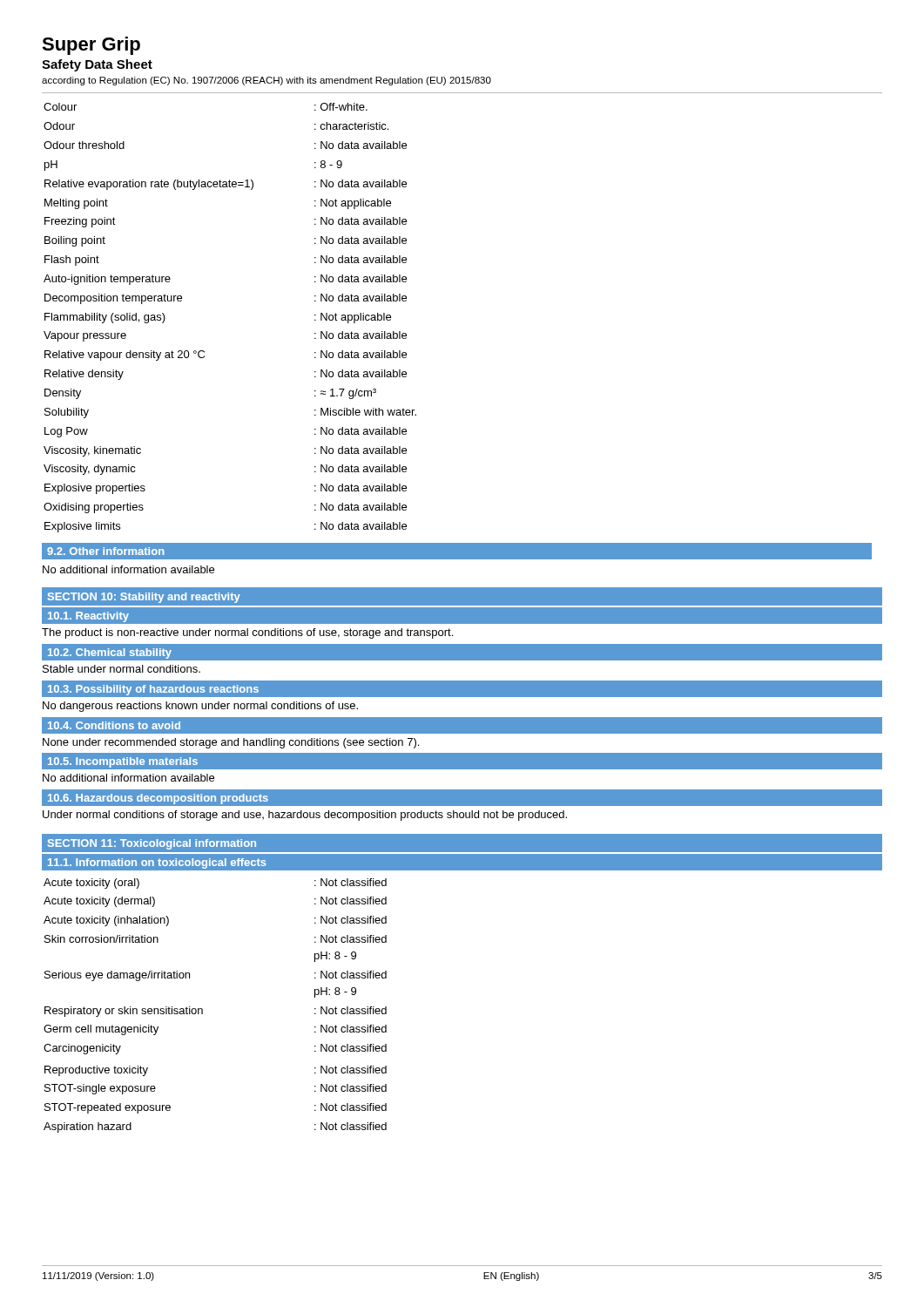Navigate to the passage starting "10.1. Reactivity"
Image resolution: width=924 pixels, height=1307 pixels.
coord(88,616)
